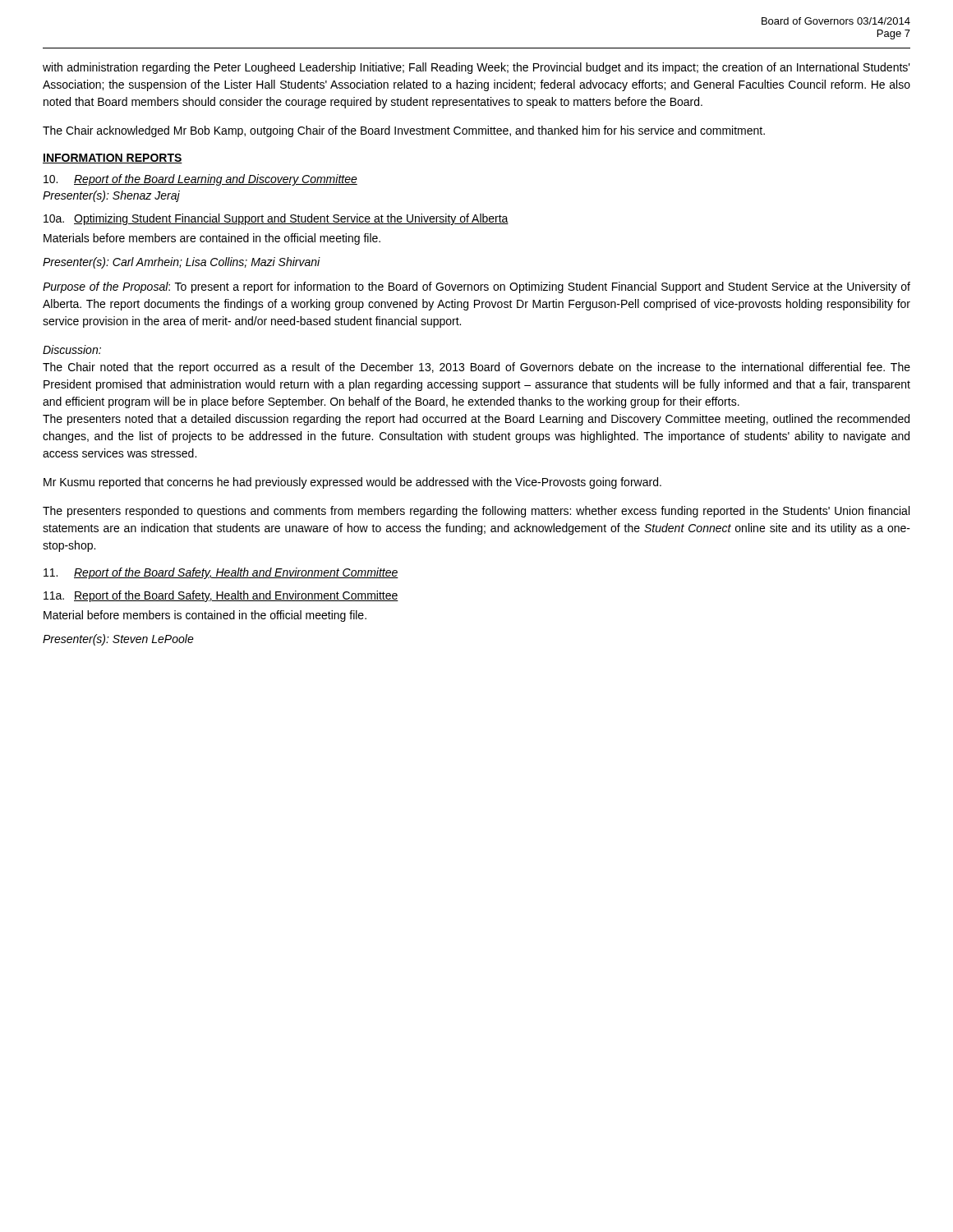Find the text block containing "Material before members"
This screenshot has height=1232, width=953.
205,615
